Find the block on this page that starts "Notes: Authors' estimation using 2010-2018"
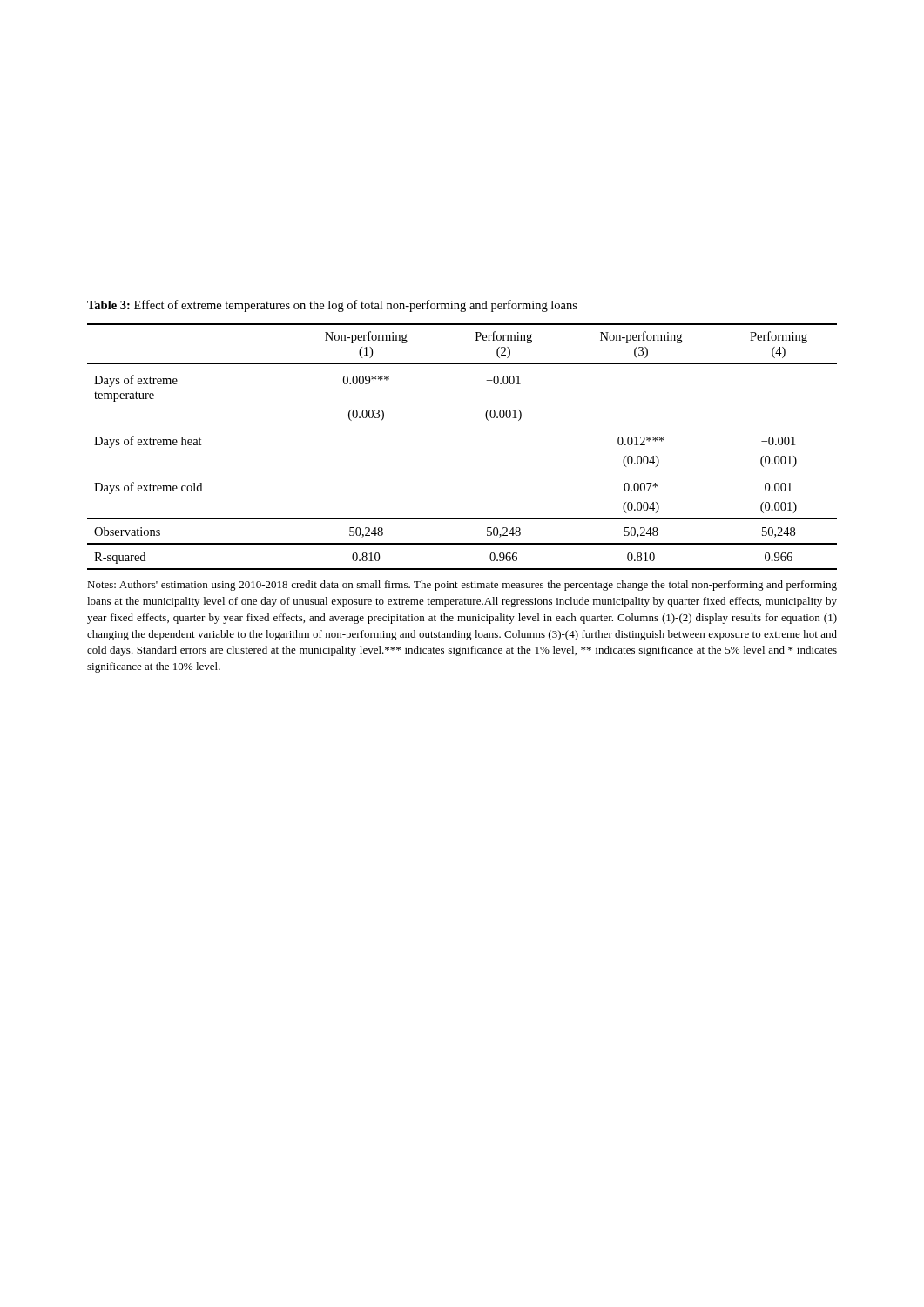This screenshot has width=924, height=1307. click(x=462, y=625)
